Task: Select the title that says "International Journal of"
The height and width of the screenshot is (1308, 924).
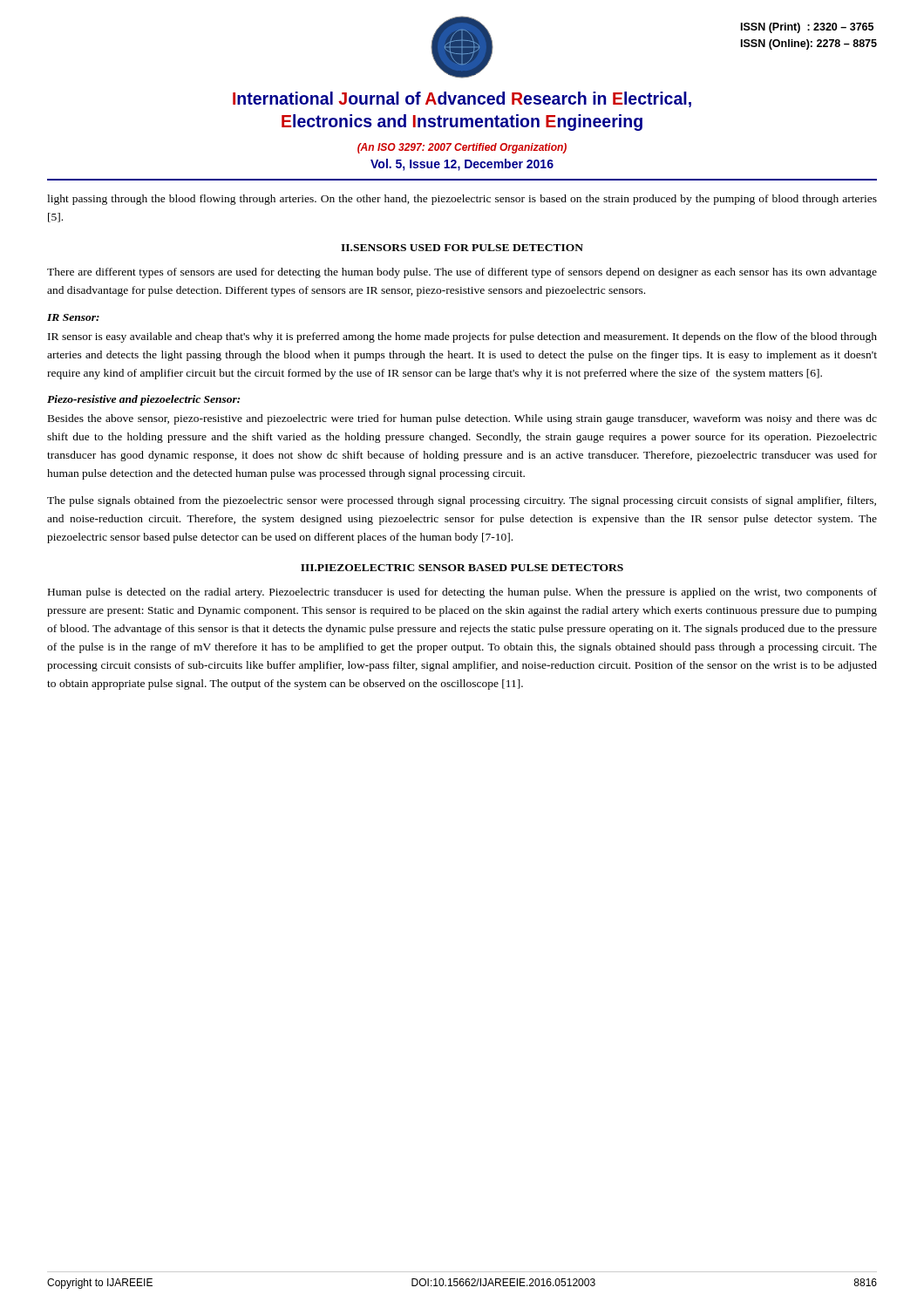Action: click(x=462, y=110)
